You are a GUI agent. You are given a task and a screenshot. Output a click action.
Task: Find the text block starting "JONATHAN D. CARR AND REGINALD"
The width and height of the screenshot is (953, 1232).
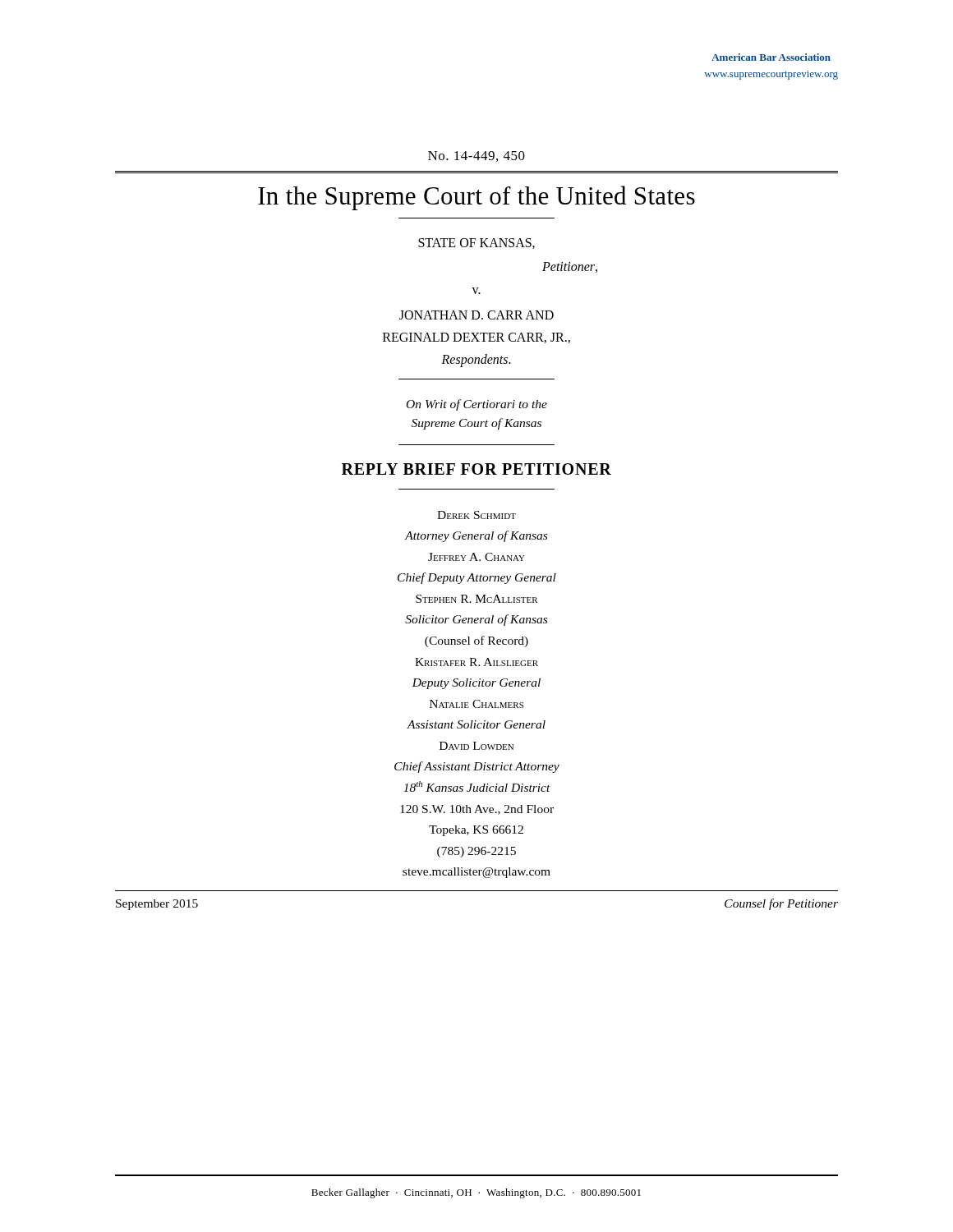click(476, 344)
